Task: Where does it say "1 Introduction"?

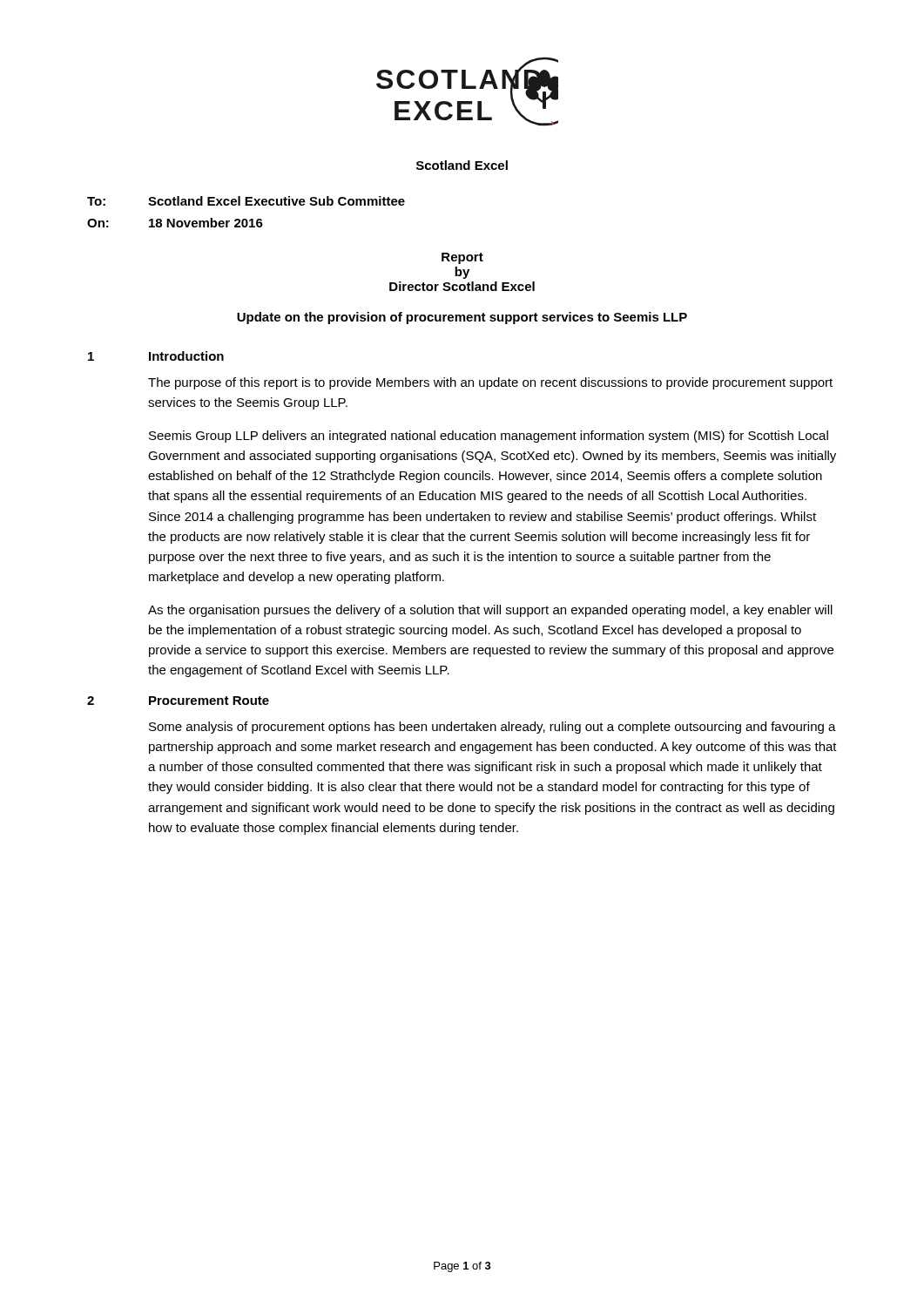Action: pos(156,356)
